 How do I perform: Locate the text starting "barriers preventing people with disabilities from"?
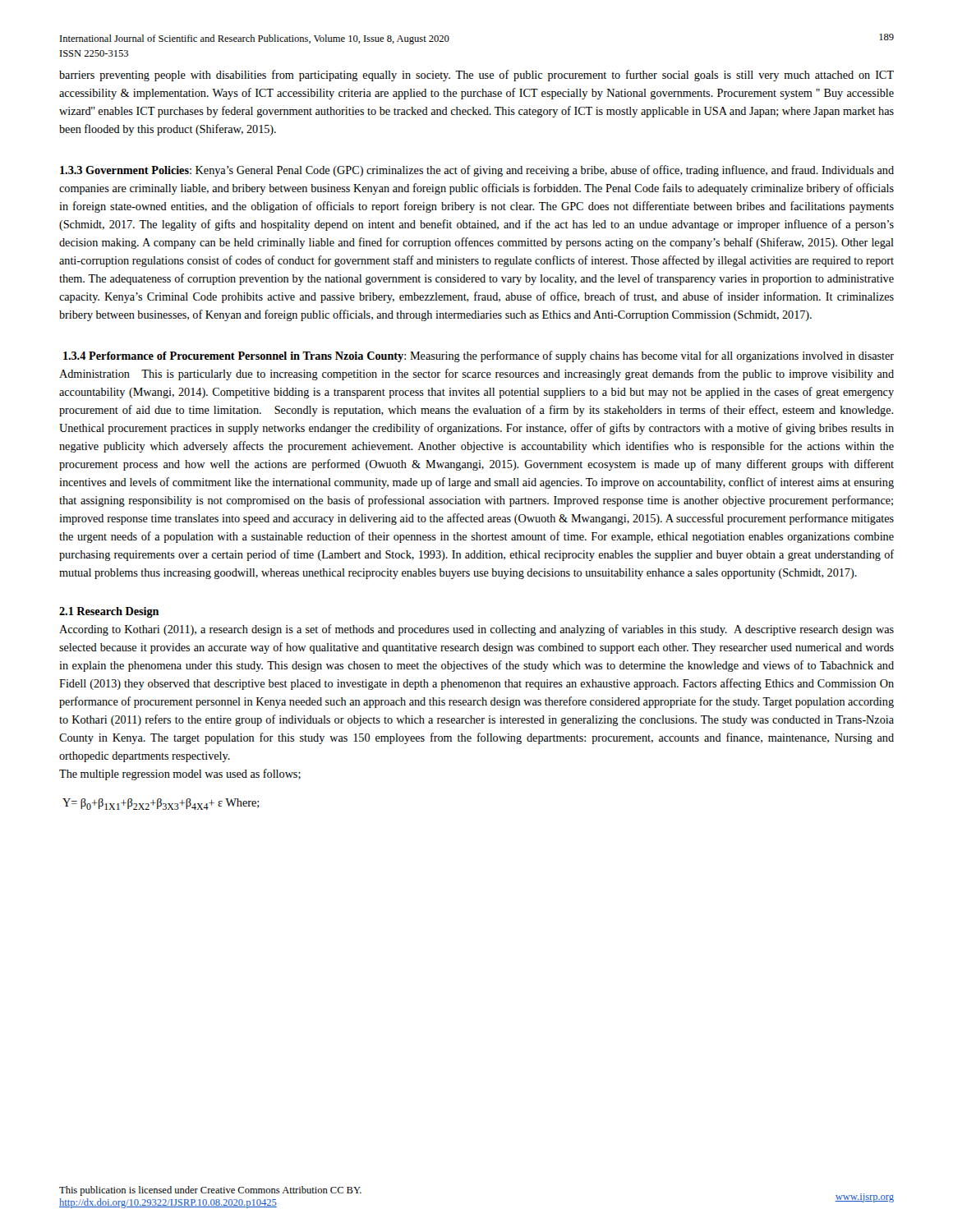point(476,102)
